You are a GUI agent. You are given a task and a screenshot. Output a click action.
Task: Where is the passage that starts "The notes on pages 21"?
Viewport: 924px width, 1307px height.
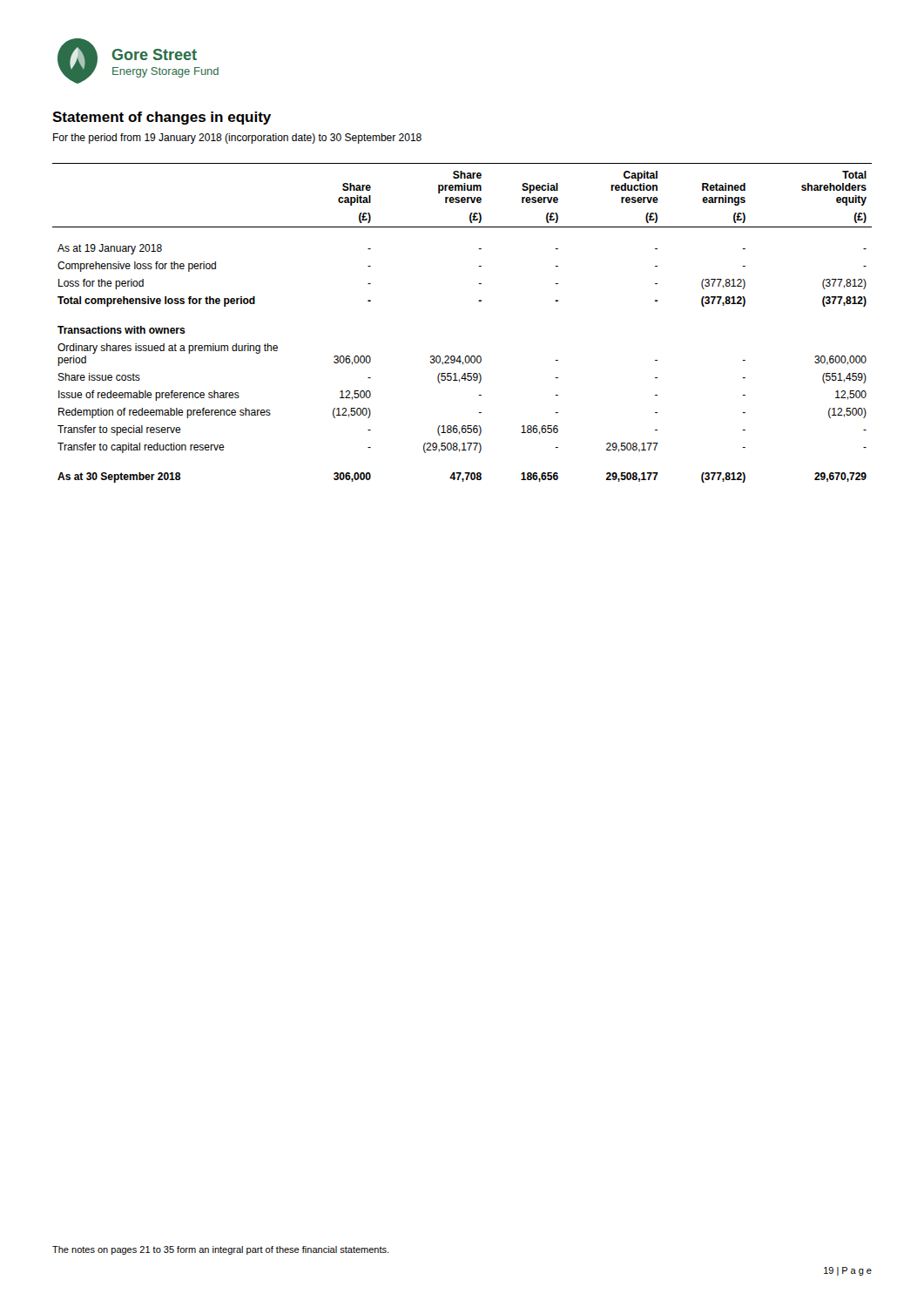tap(221, 1249)
